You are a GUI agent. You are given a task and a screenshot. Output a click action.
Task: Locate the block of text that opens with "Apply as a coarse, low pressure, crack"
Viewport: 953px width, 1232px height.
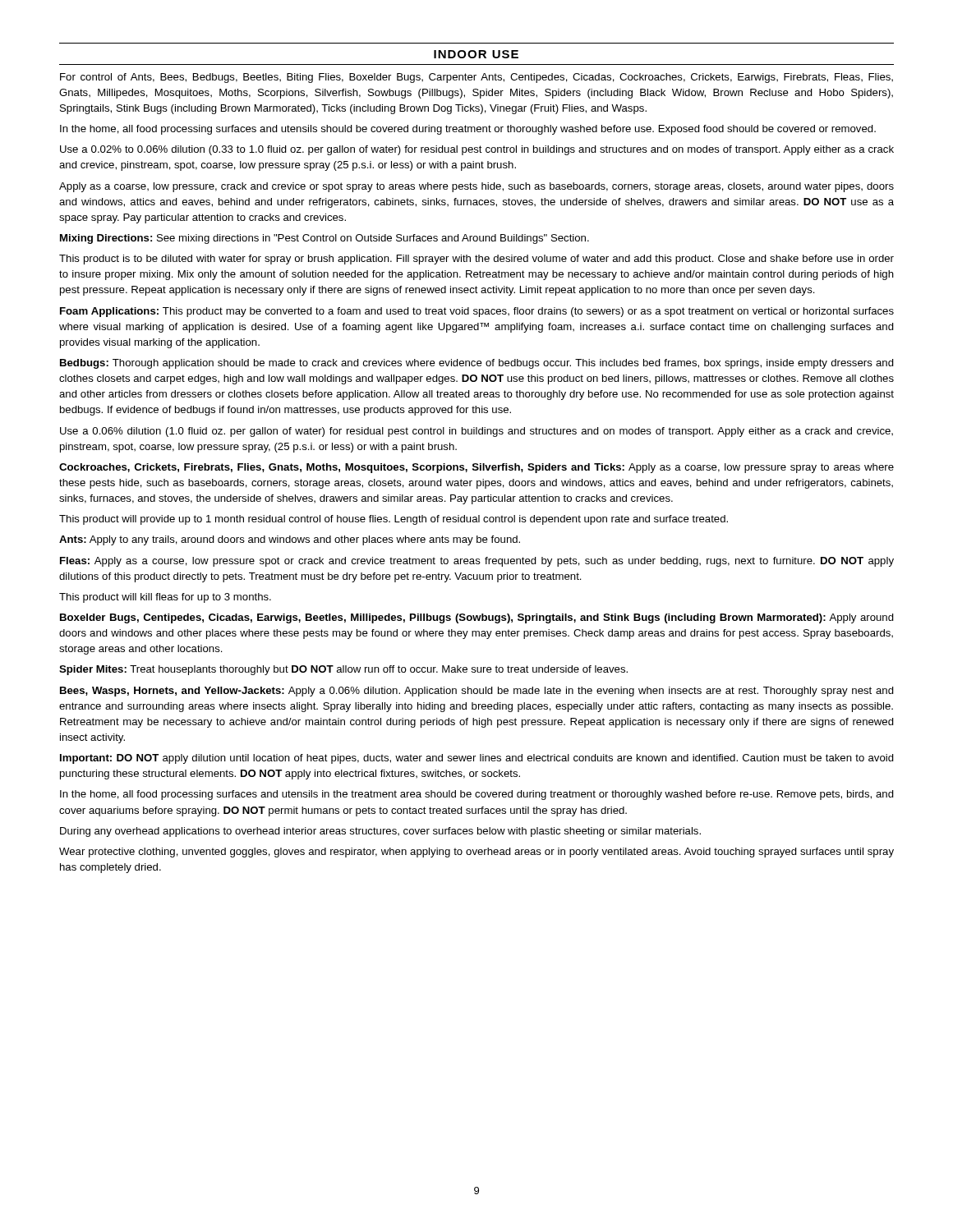(x=476, y=201)
